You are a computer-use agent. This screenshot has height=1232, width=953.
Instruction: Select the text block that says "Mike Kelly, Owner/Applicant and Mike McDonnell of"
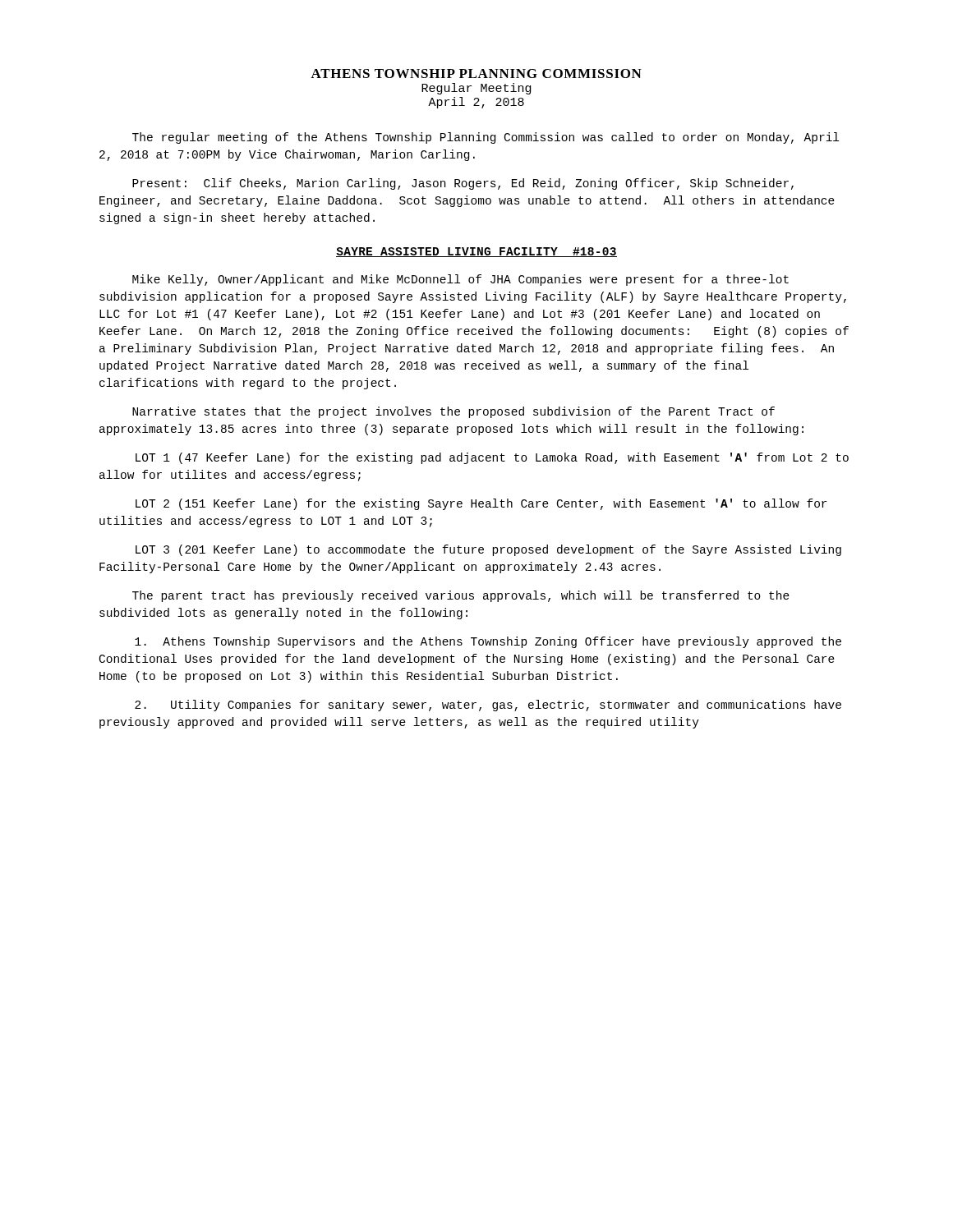(476, 332)
